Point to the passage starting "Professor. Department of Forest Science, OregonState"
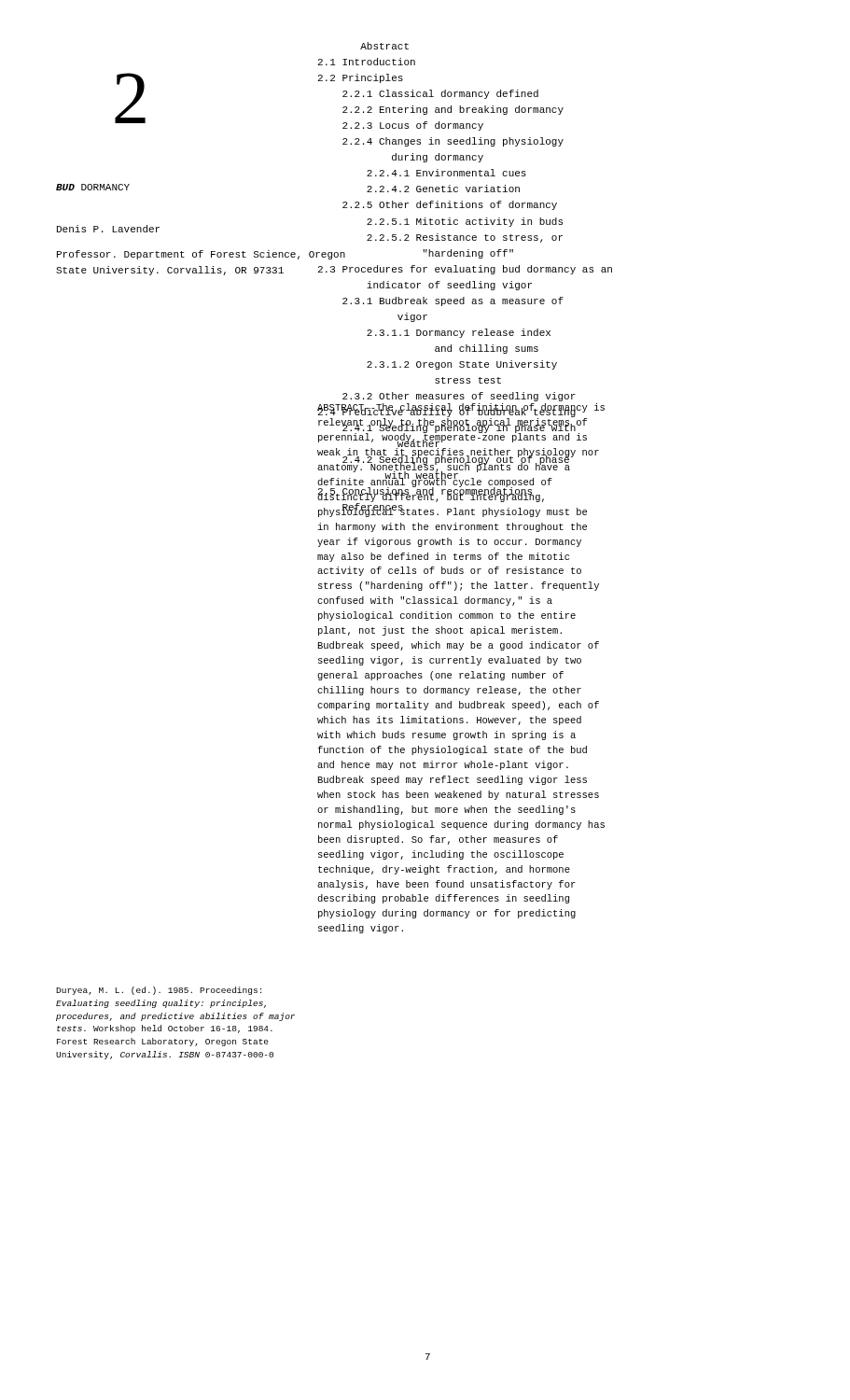 coord(201,262)
